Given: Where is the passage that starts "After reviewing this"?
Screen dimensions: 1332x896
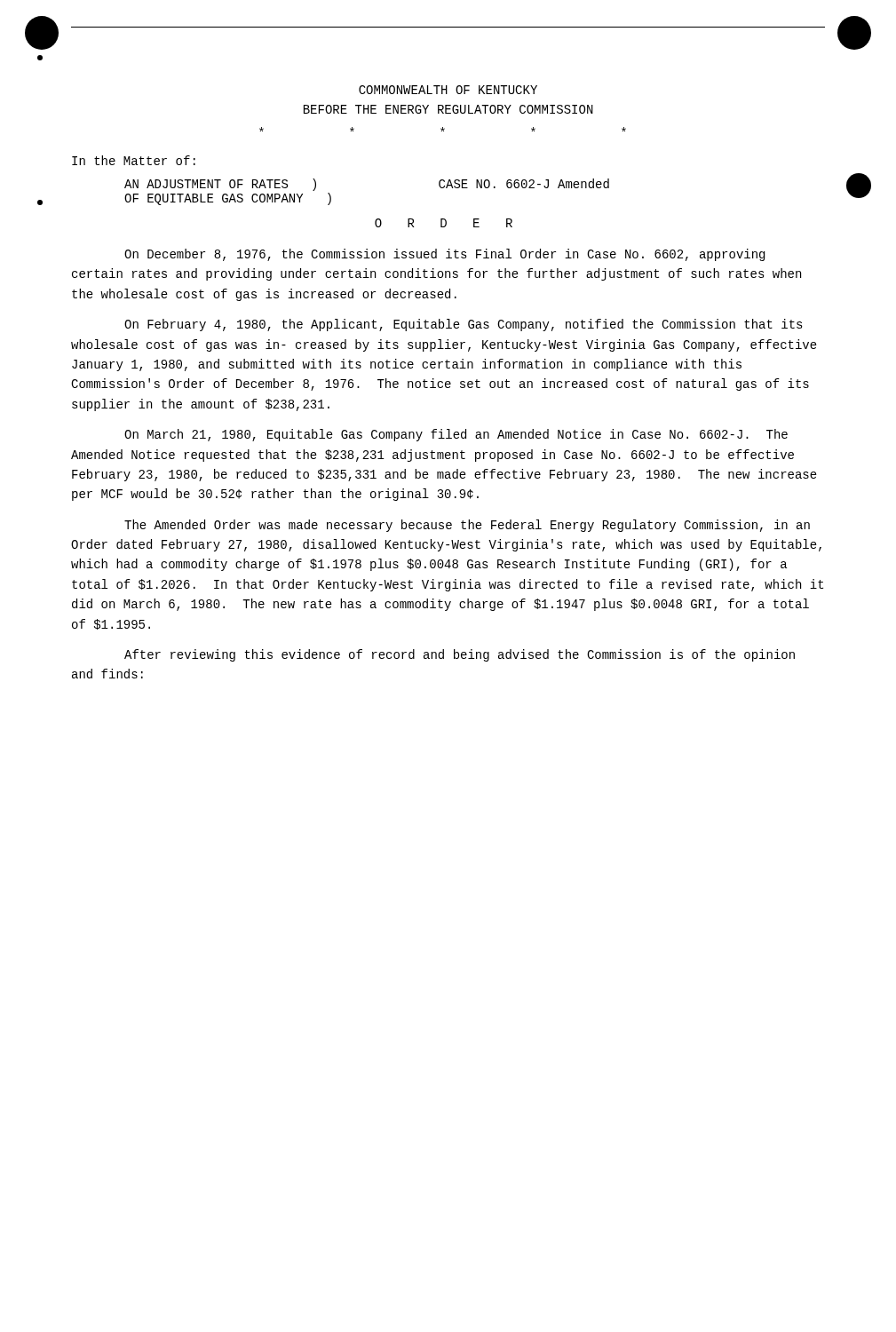Looking at the screenshot, I should (x=448, y=665).
